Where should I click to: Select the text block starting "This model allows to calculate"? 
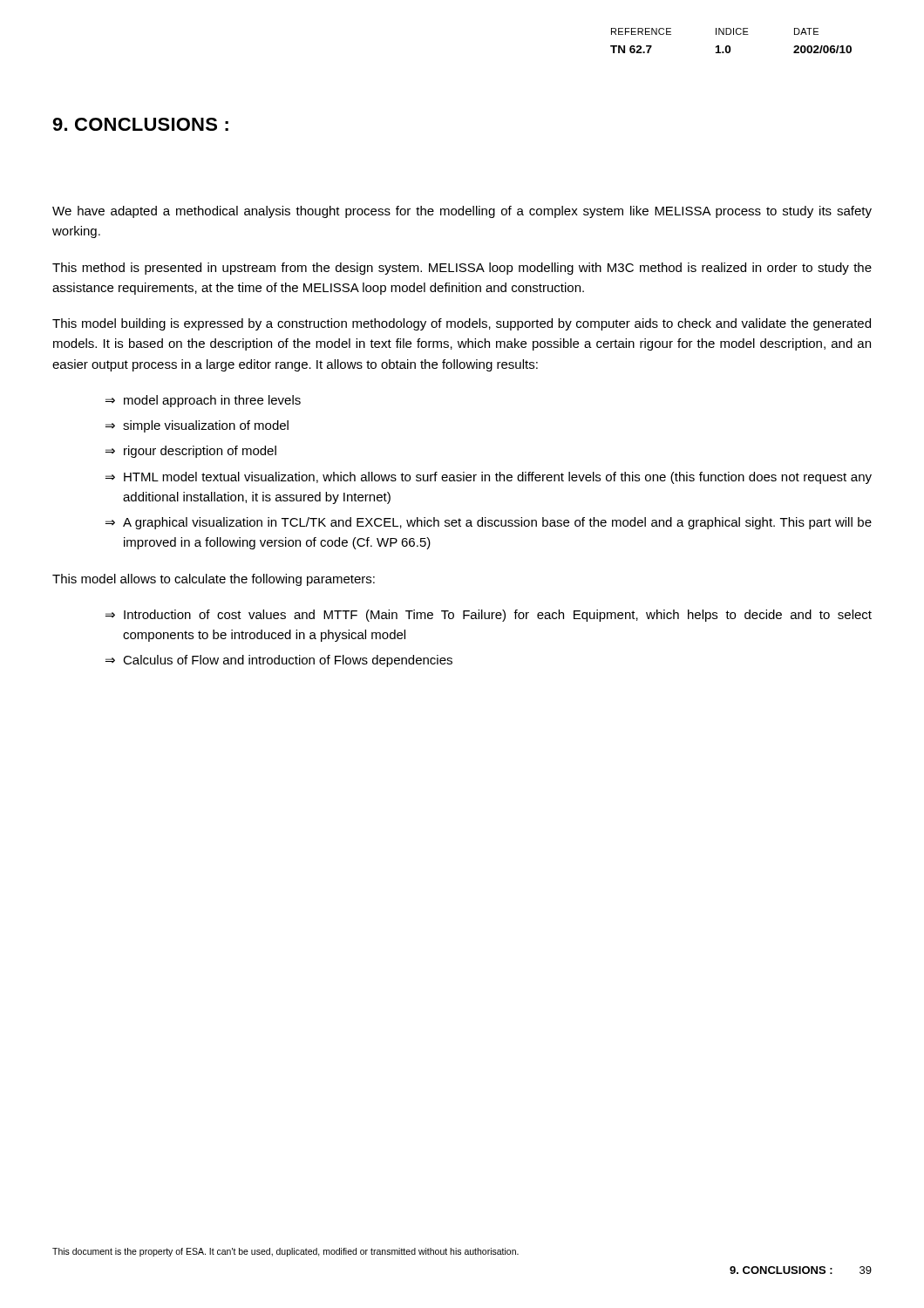214,578
